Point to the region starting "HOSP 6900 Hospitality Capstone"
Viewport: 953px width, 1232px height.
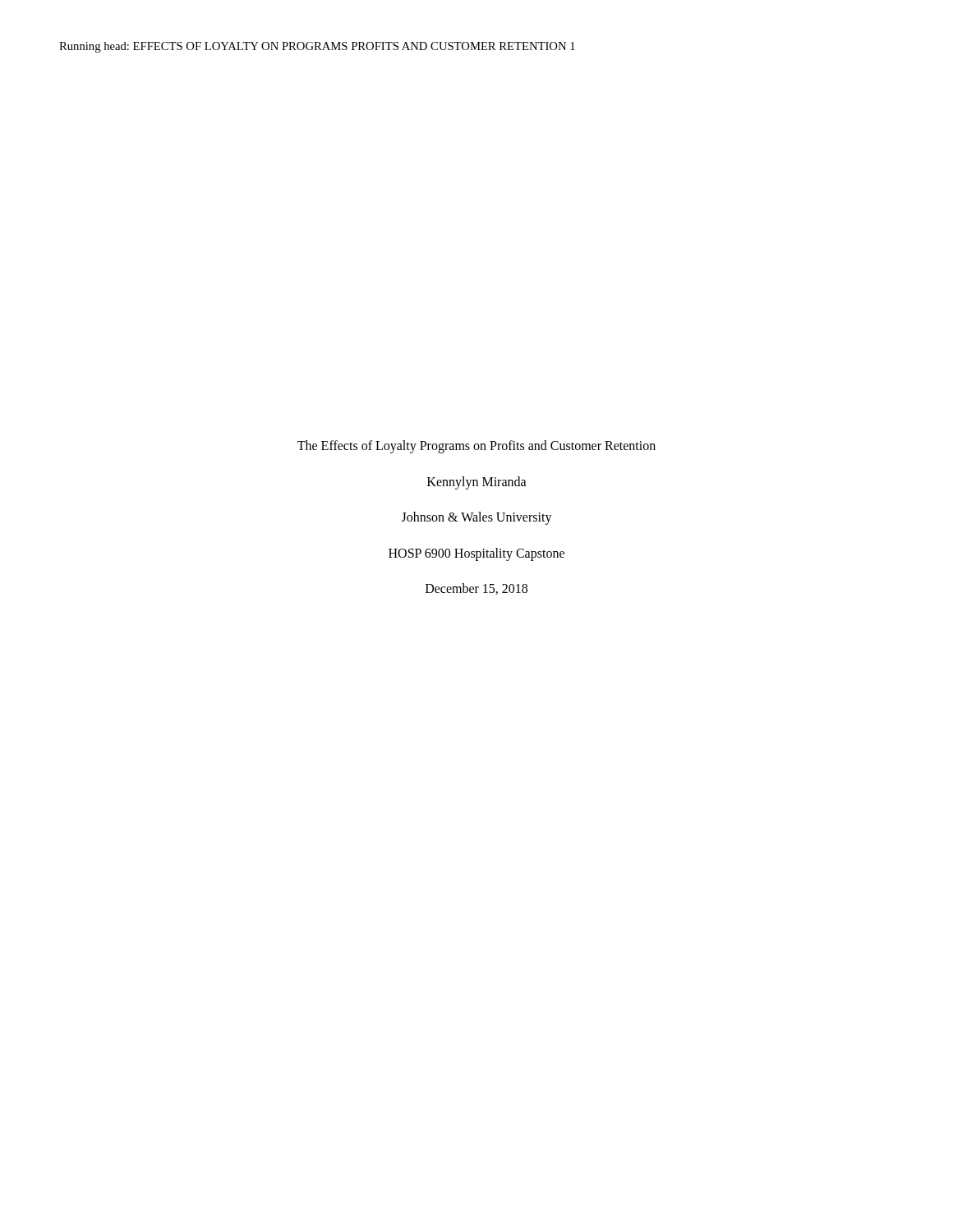tap(476, 553)
